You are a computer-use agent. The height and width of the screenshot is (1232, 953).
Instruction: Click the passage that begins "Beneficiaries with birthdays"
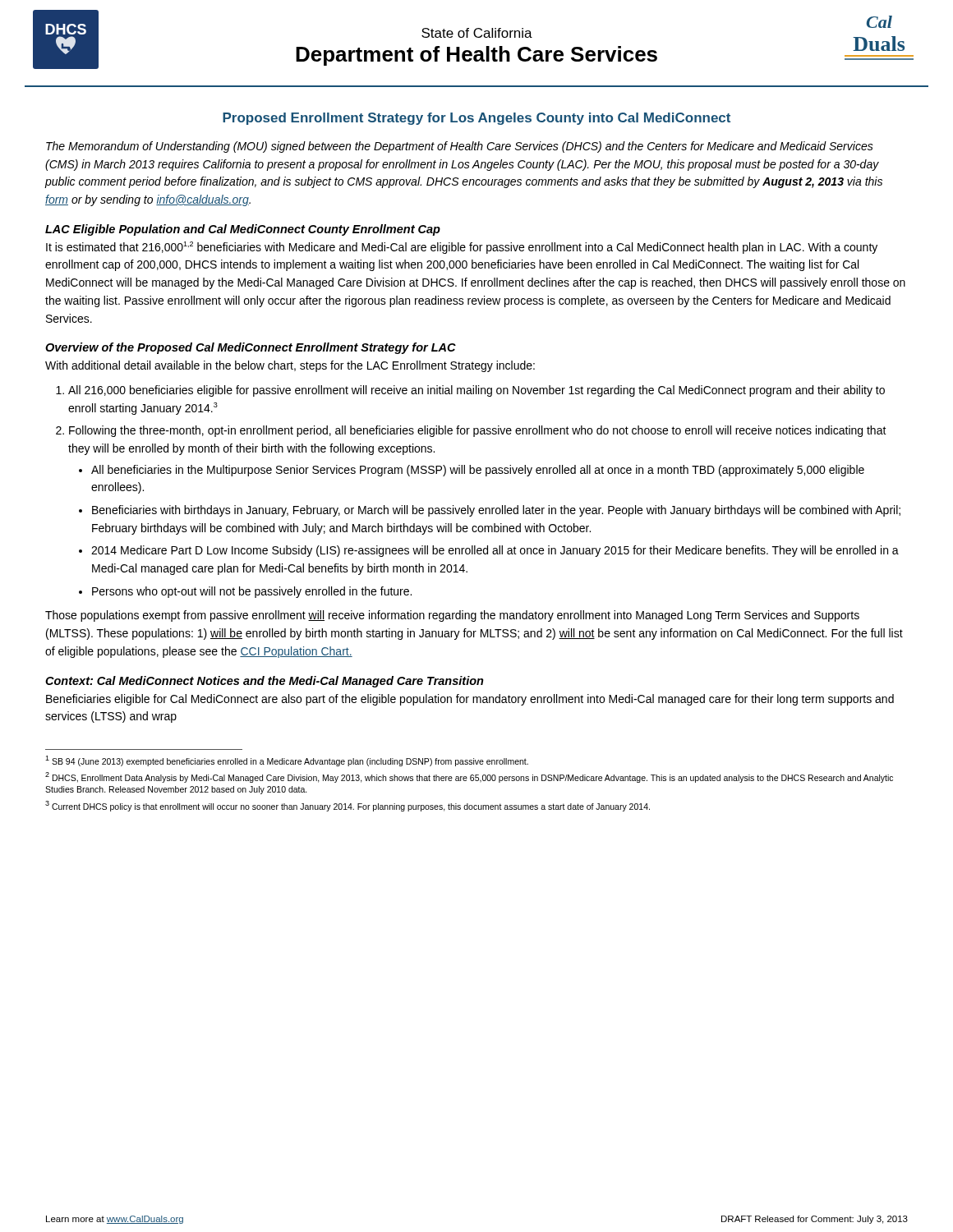(x=496, y=519)
